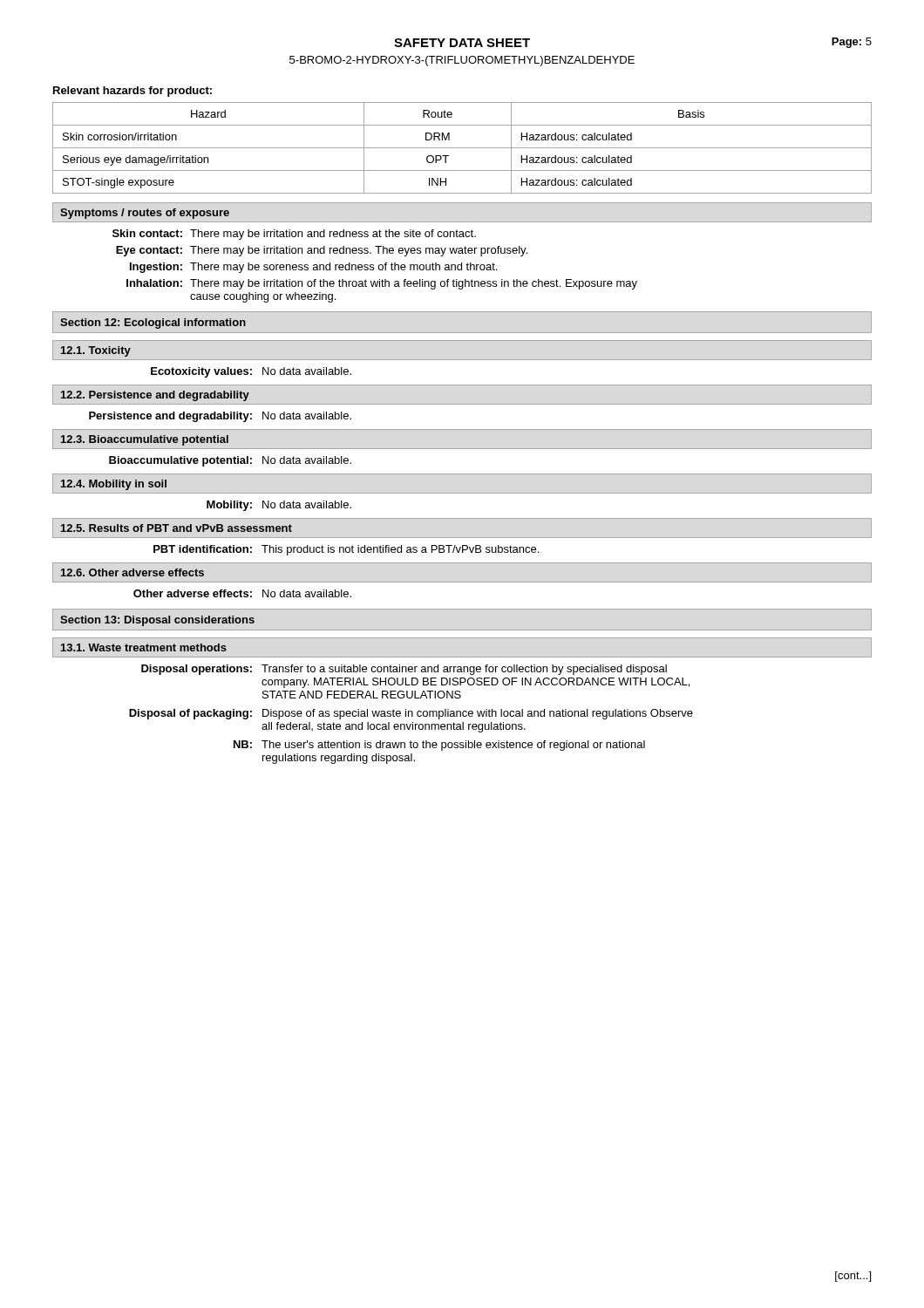Navigate to the block starting "Mobility: No data available."
The height and width of the screenshot is (1308, 924).
point(471,504)
